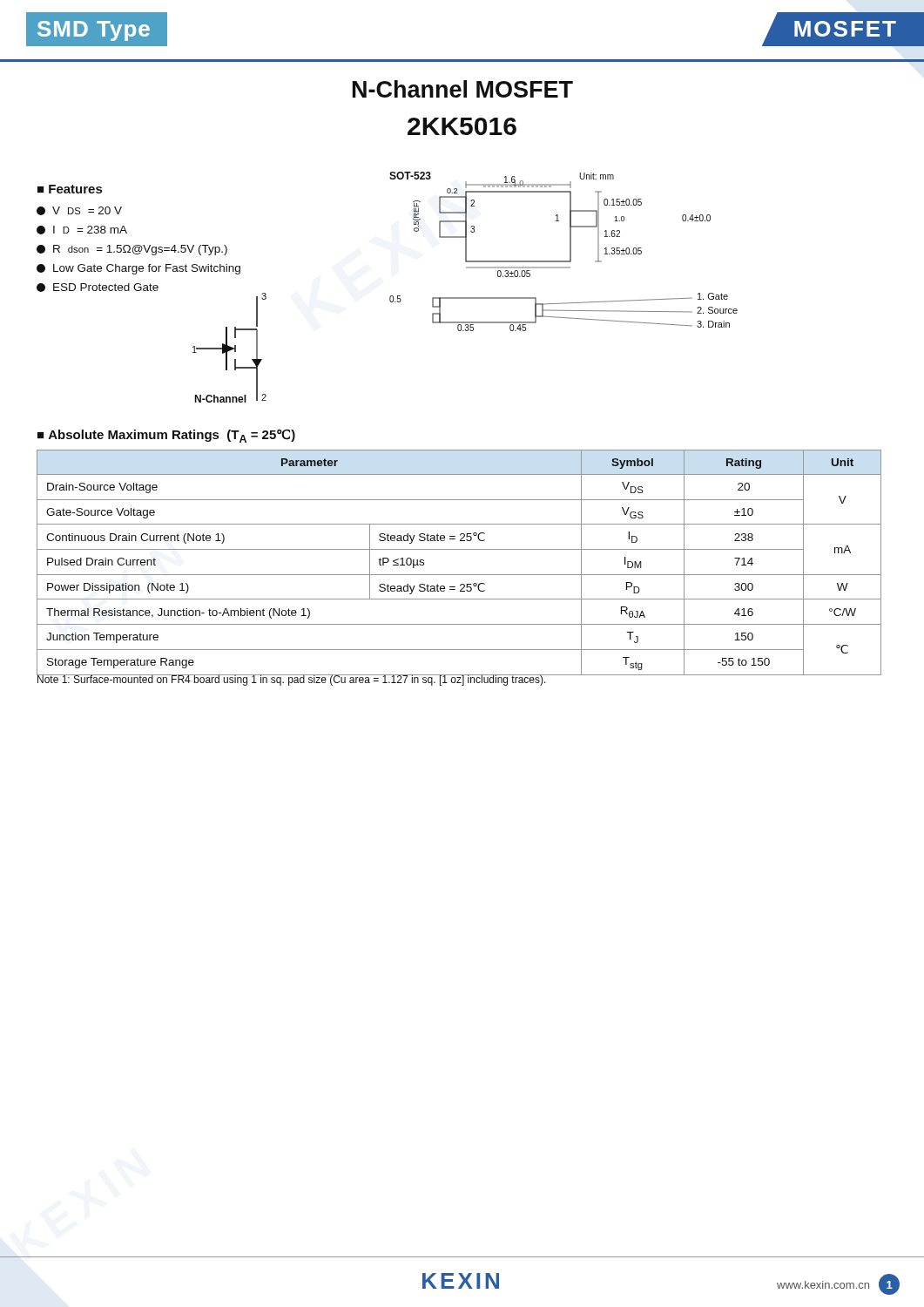Point to "Rdson = 1.5Ω@Vgs=4.5V (Typ.)"
Viewport: 924px width, 1307px height.
(132, 249)
